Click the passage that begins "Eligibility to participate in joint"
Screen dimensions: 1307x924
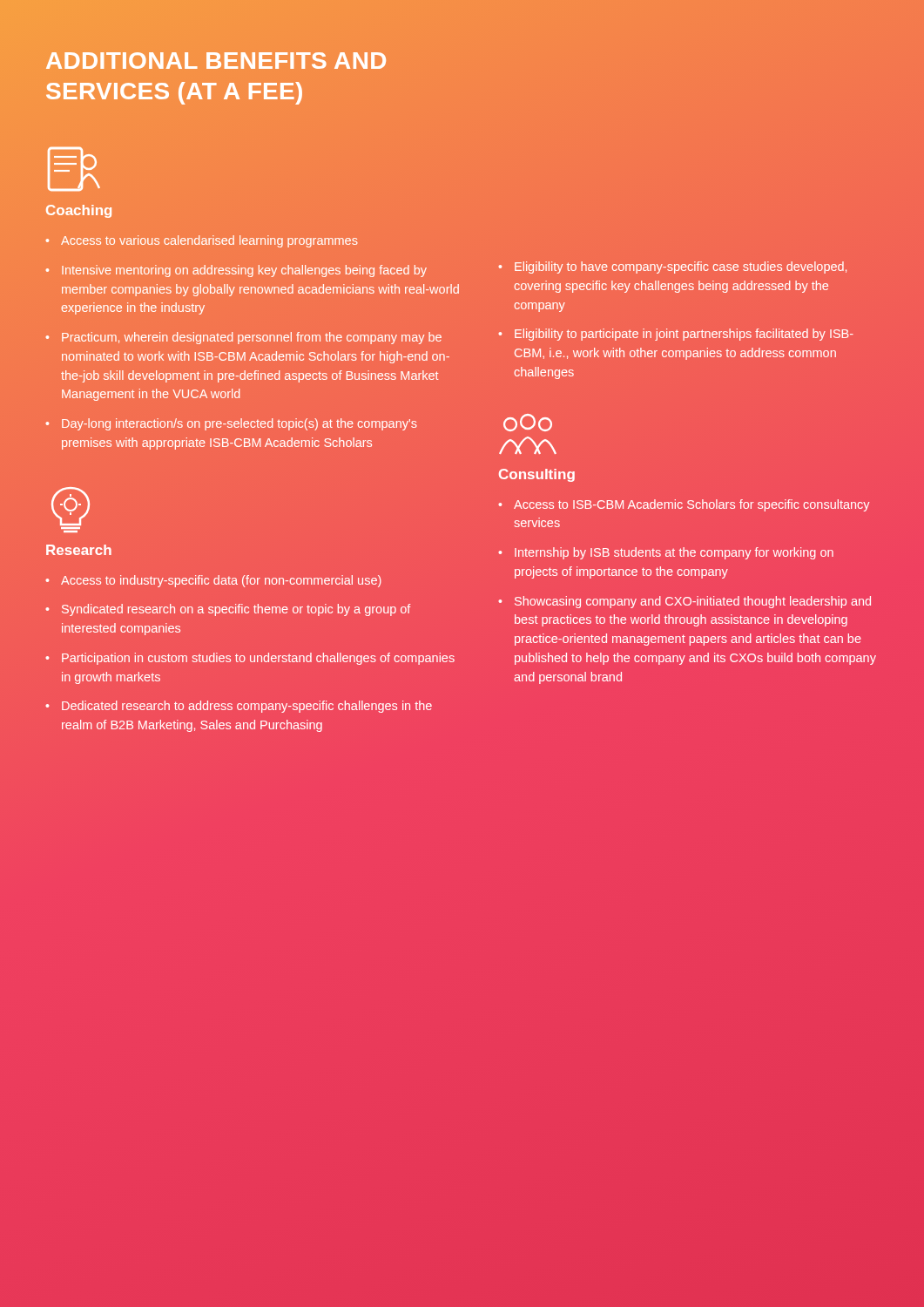point(684,353)
